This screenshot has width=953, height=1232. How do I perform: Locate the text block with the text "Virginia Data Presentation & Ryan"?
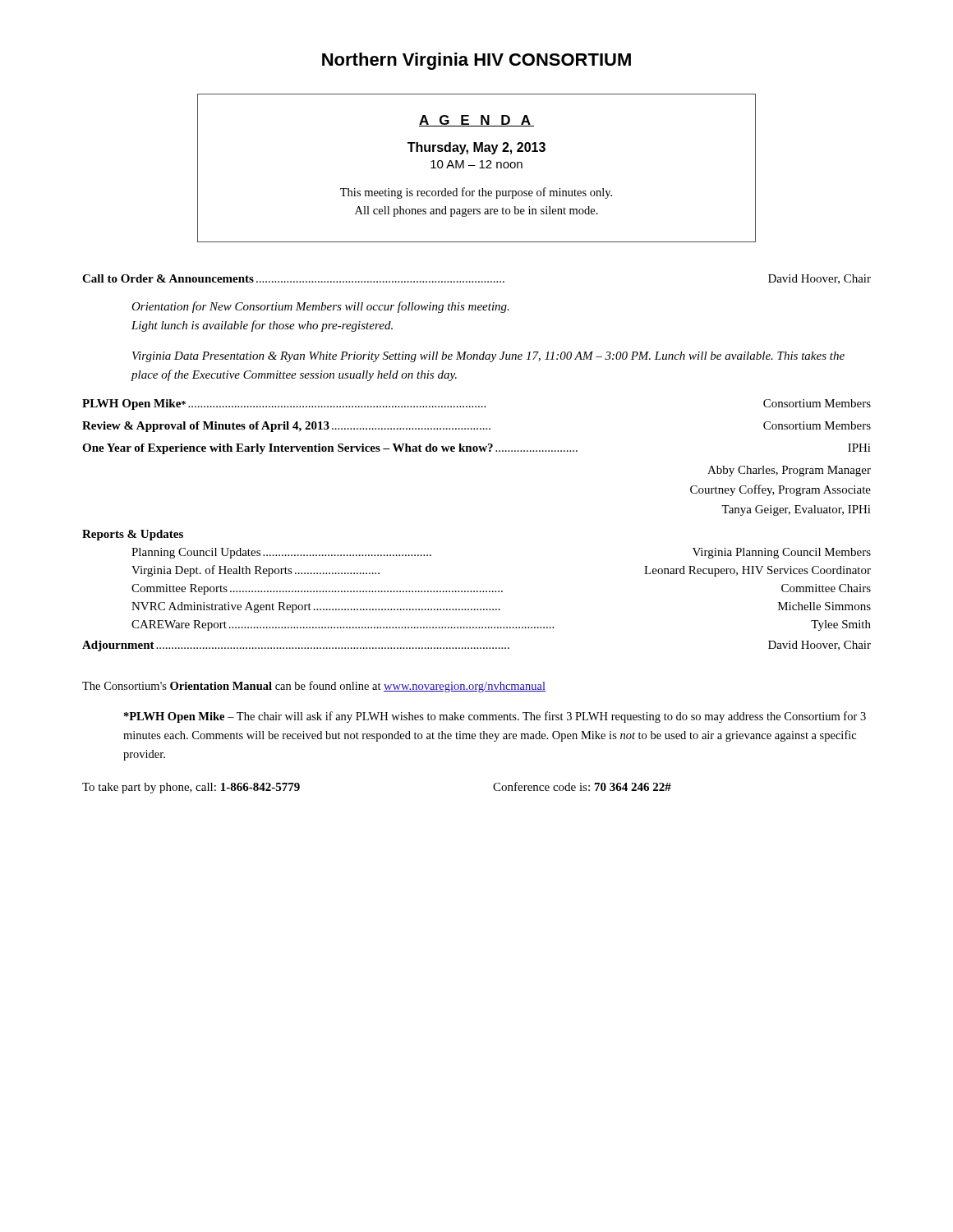[x=488, y=365]
